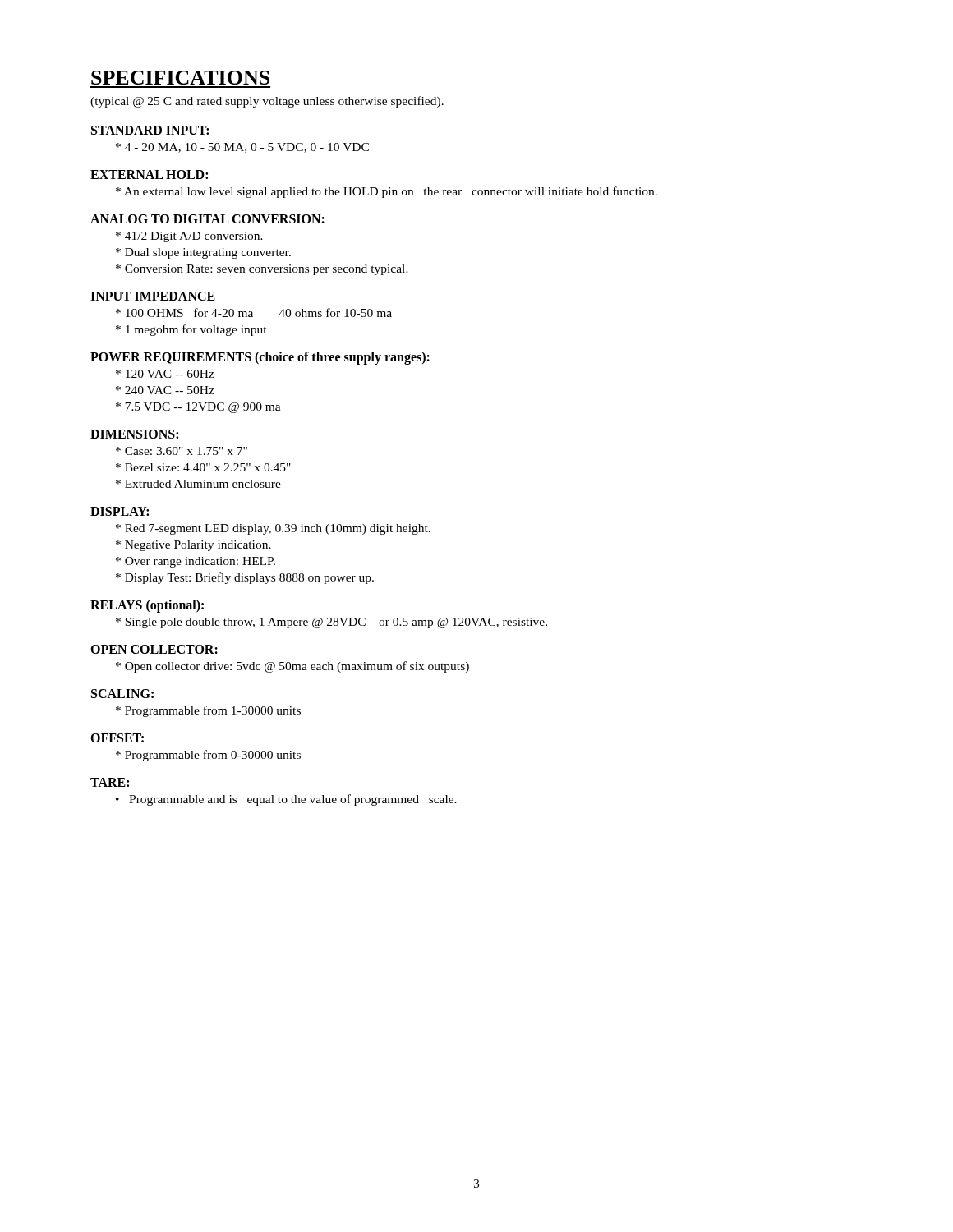Click on the element starting "Programmable from 1-30000"
Viewport: 953px width, 1232px height.
point(208,710)
